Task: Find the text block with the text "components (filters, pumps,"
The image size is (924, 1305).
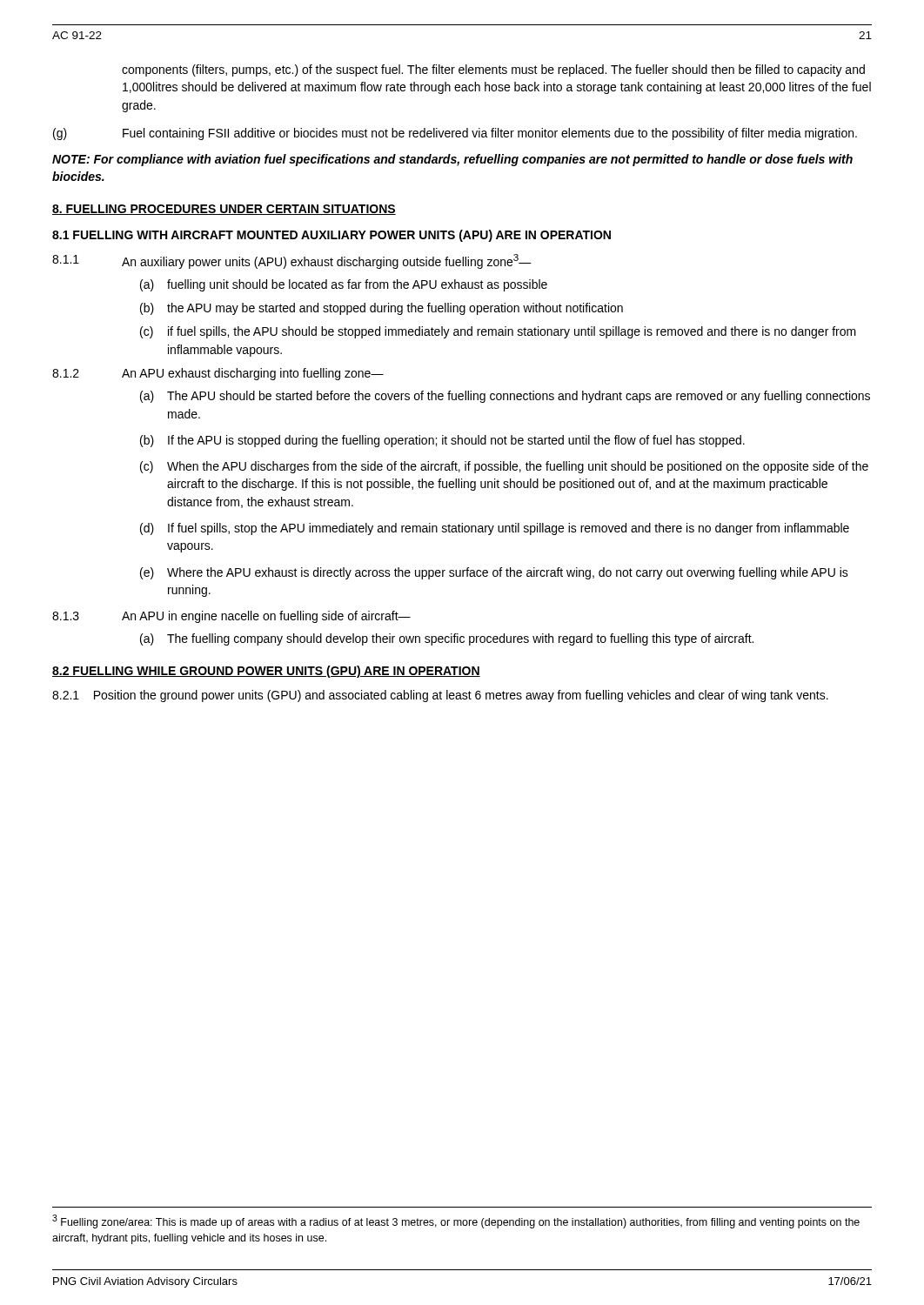Action: [x=497, y=87]
